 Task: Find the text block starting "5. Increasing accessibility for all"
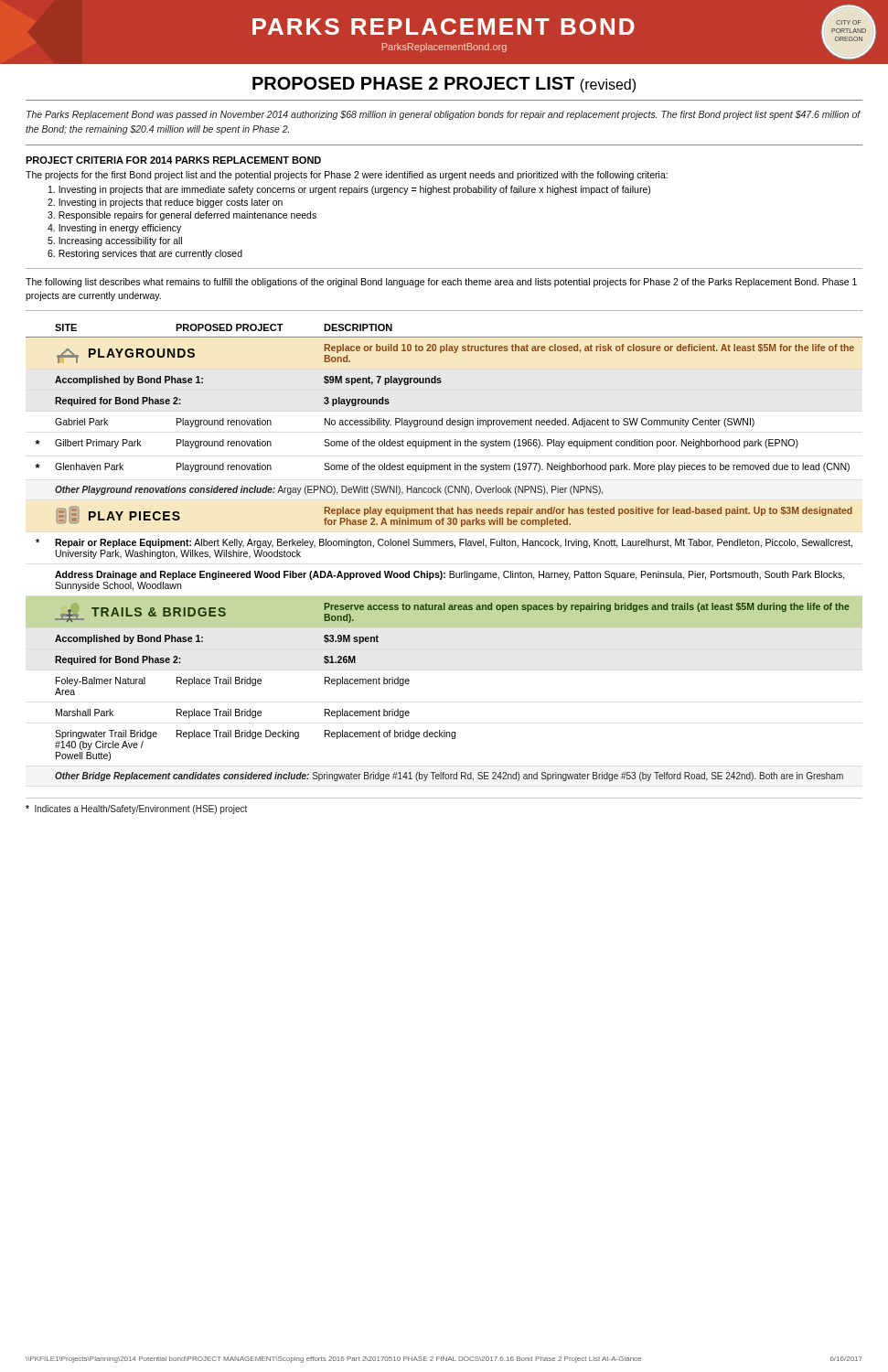click(x=115, y=240)
